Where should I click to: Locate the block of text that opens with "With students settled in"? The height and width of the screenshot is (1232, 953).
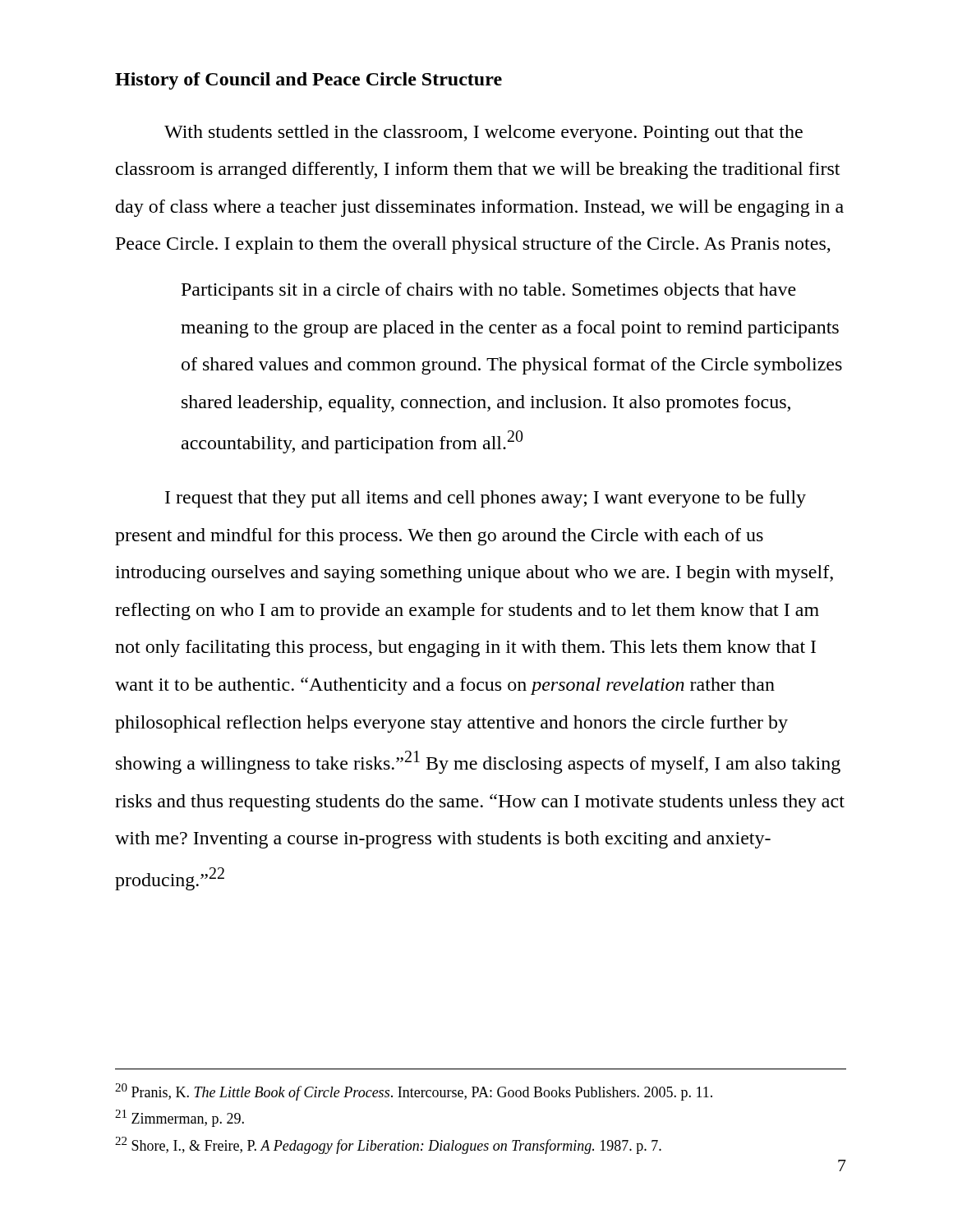click(483, 133)
